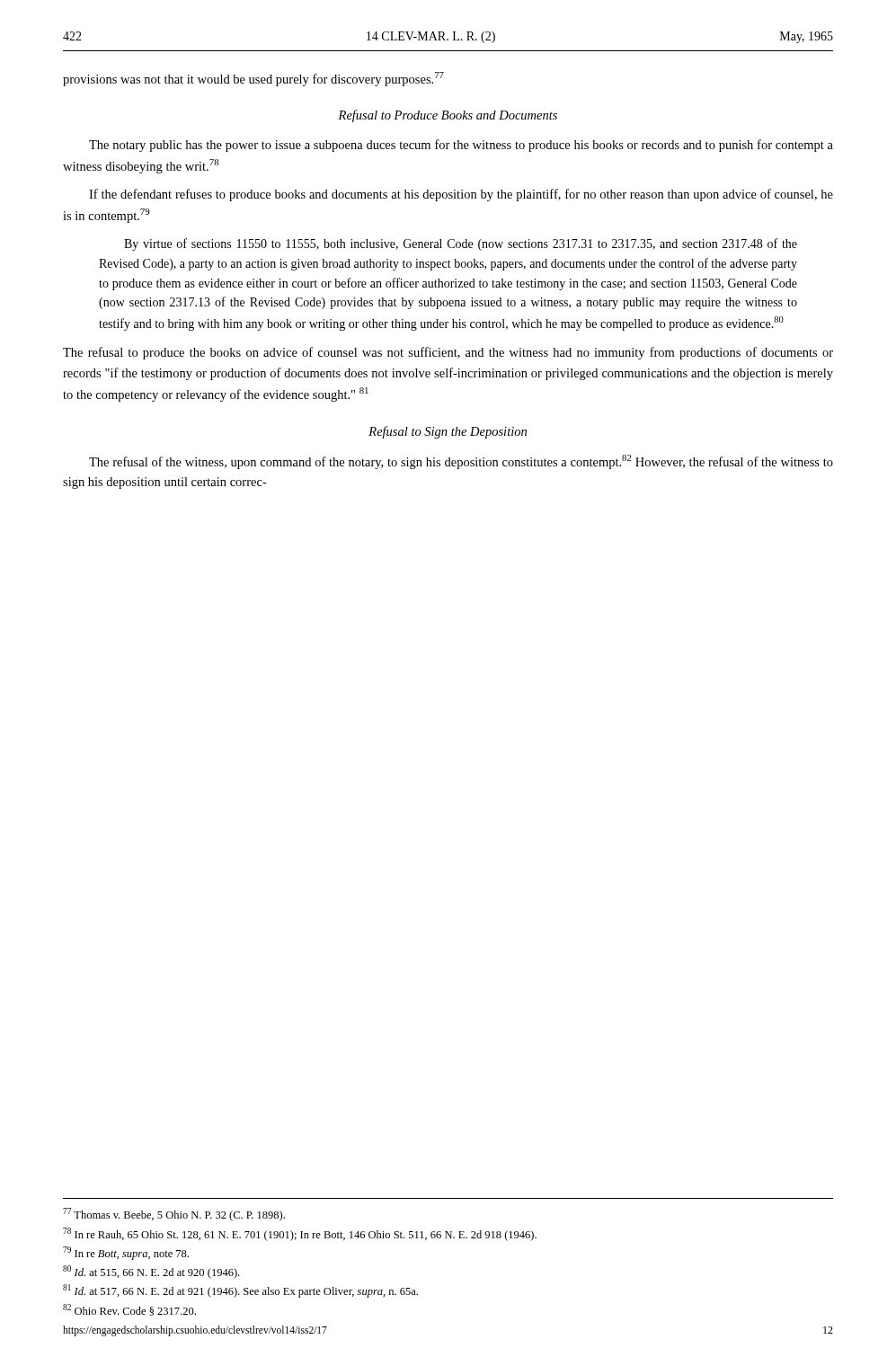The width and height of the screenshot is (896, 1348).
Task: Point to the text block starting "Refusal to Sign the"
Action: click(x=448, y=431)
